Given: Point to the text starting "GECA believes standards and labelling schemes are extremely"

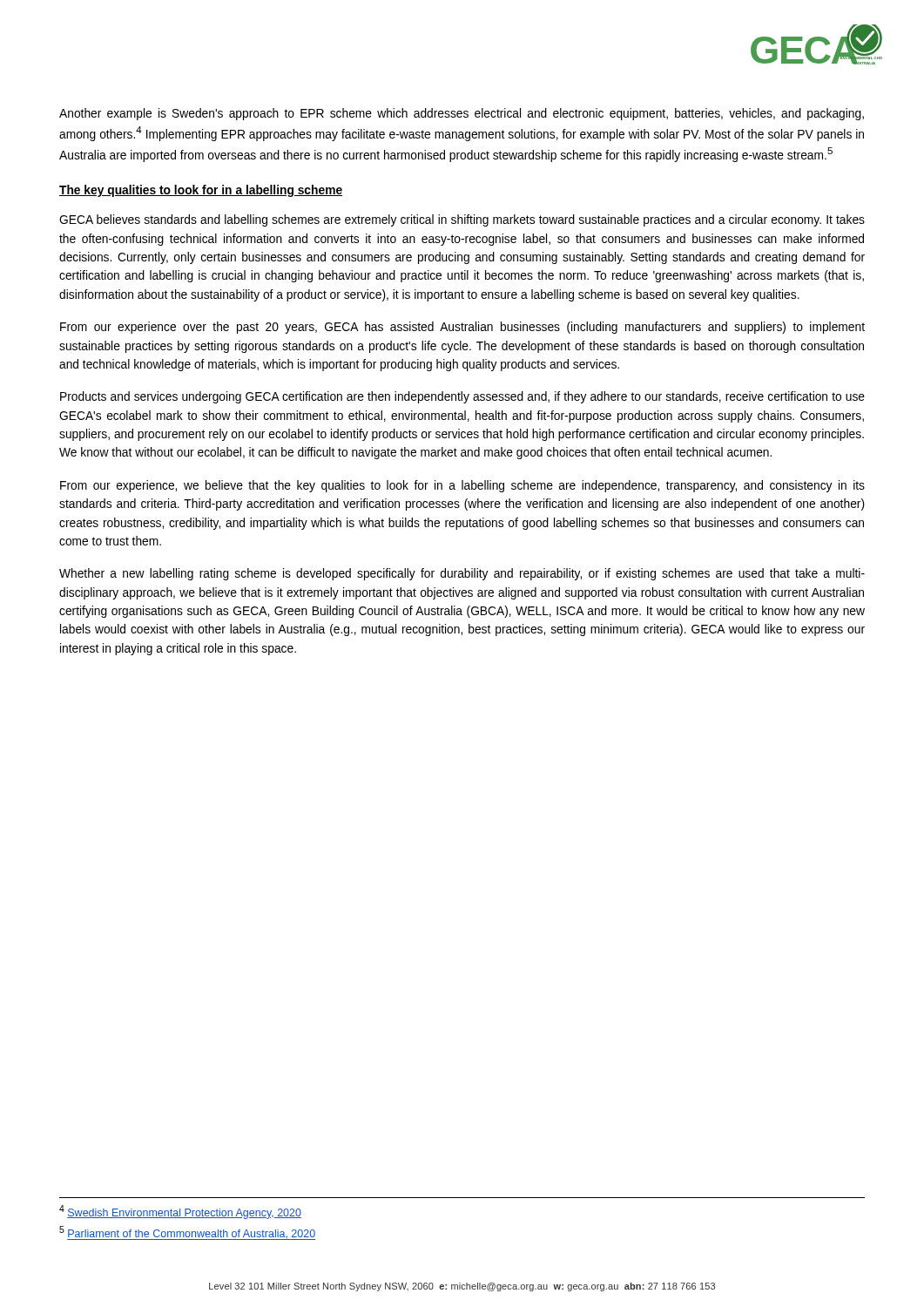Looking at the screenshot, I should 462,258.
